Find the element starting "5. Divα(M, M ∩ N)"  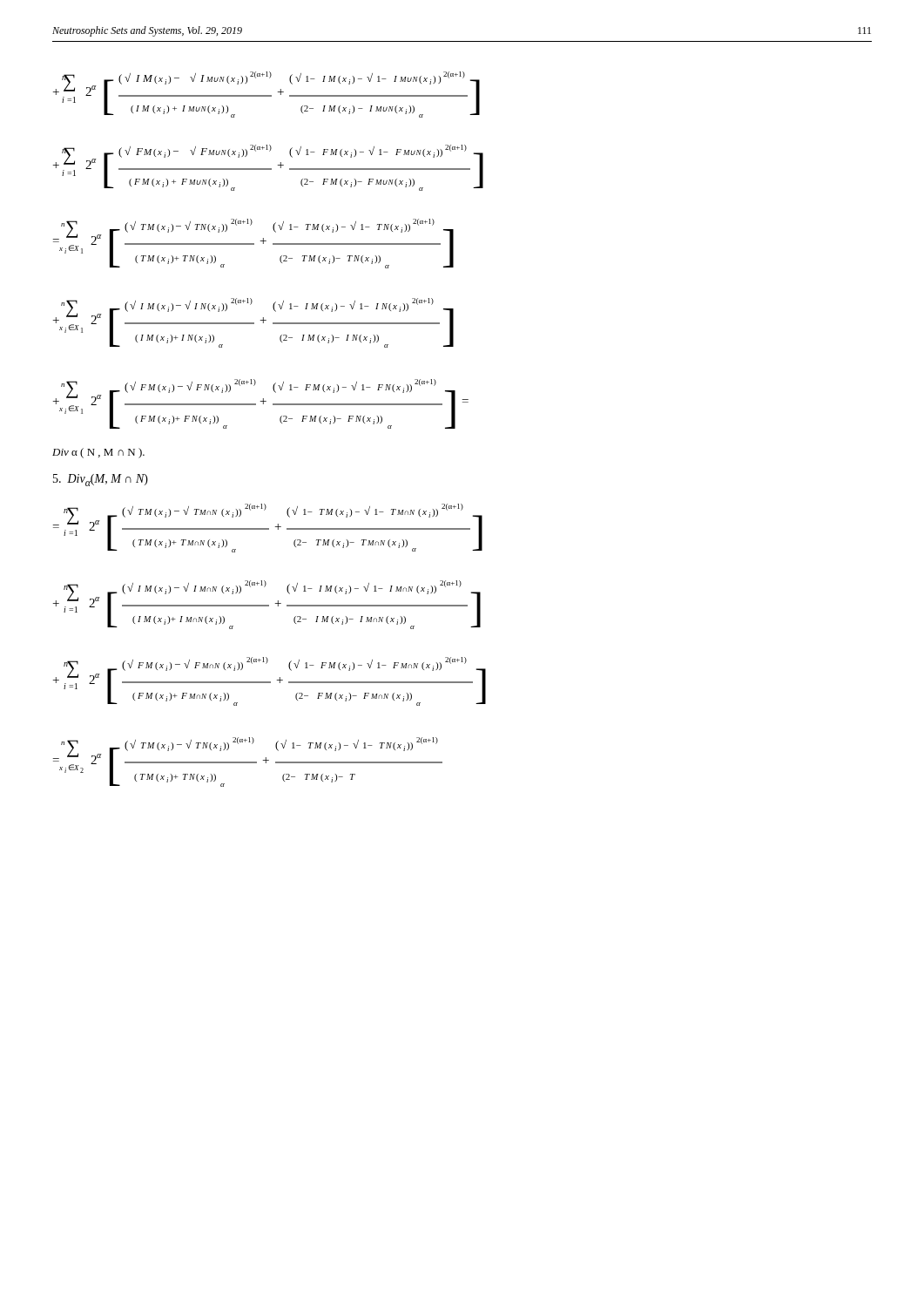100,481
